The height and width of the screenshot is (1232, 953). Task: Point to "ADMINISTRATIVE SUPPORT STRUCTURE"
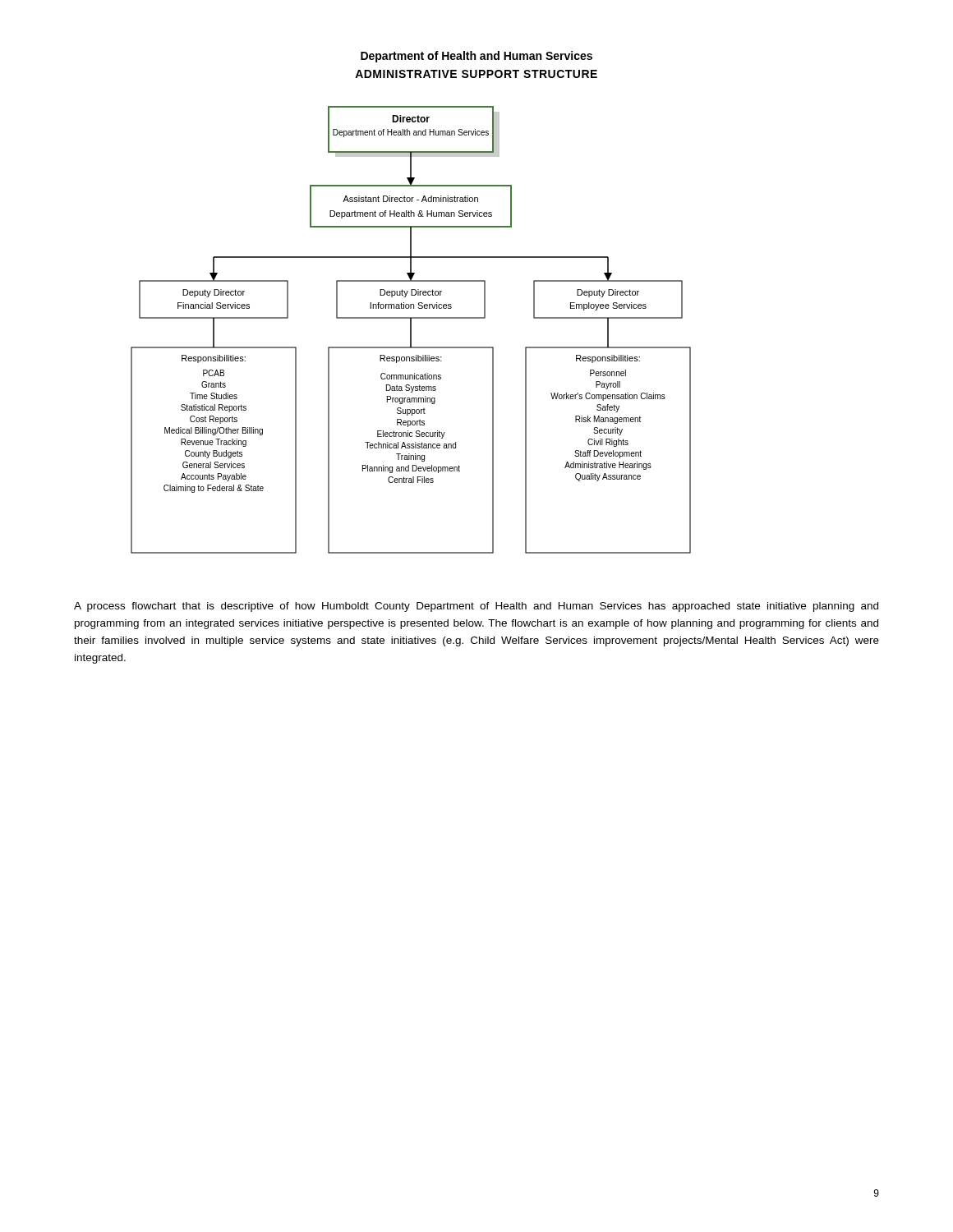(476, 74)
